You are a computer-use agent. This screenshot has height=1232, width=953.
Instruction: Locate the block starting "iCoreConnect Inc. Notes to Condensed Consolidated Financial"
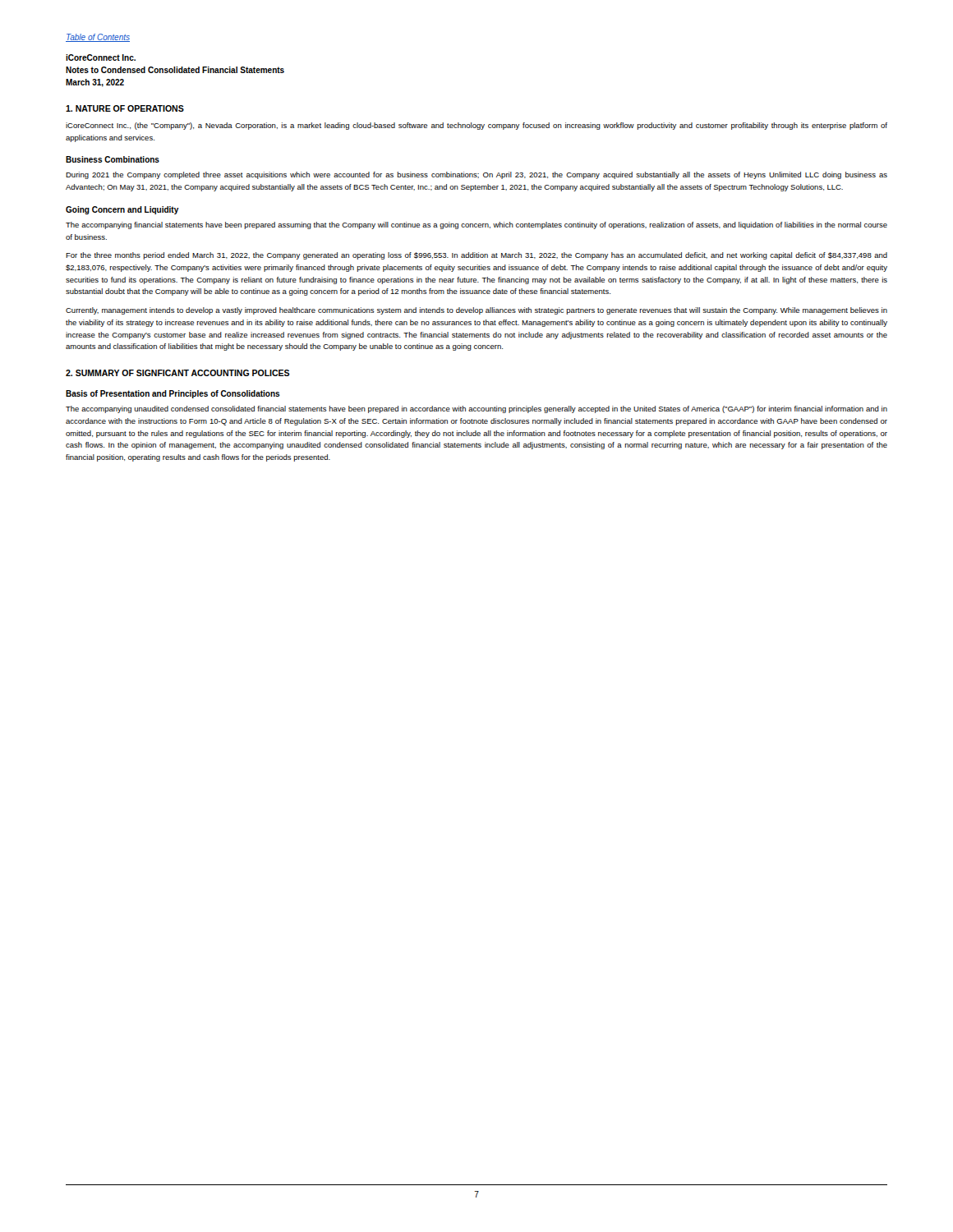175,70
